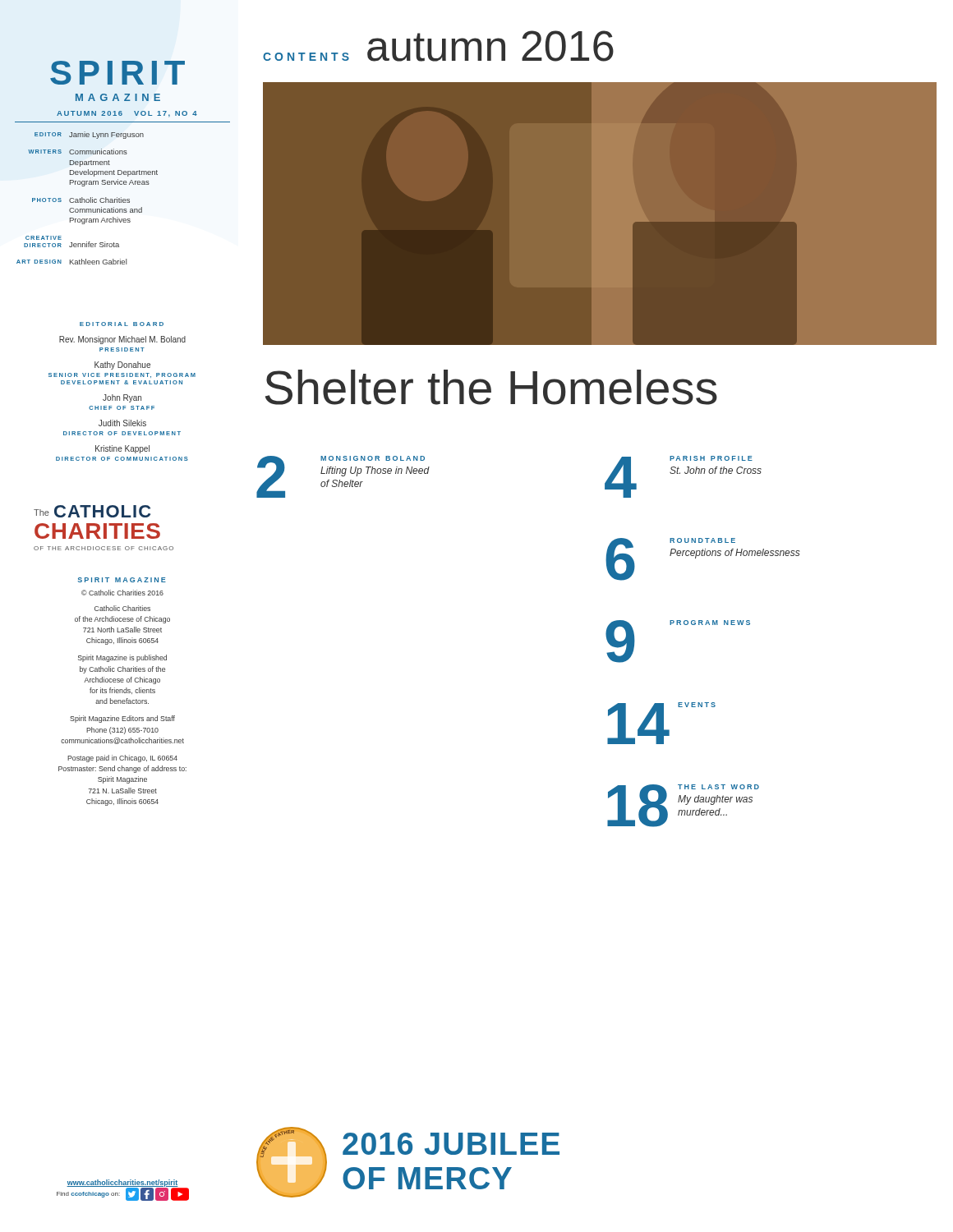
Task: Select the text block starting "18 the last"
Action: pyautogui.click(x=682, y=806)
